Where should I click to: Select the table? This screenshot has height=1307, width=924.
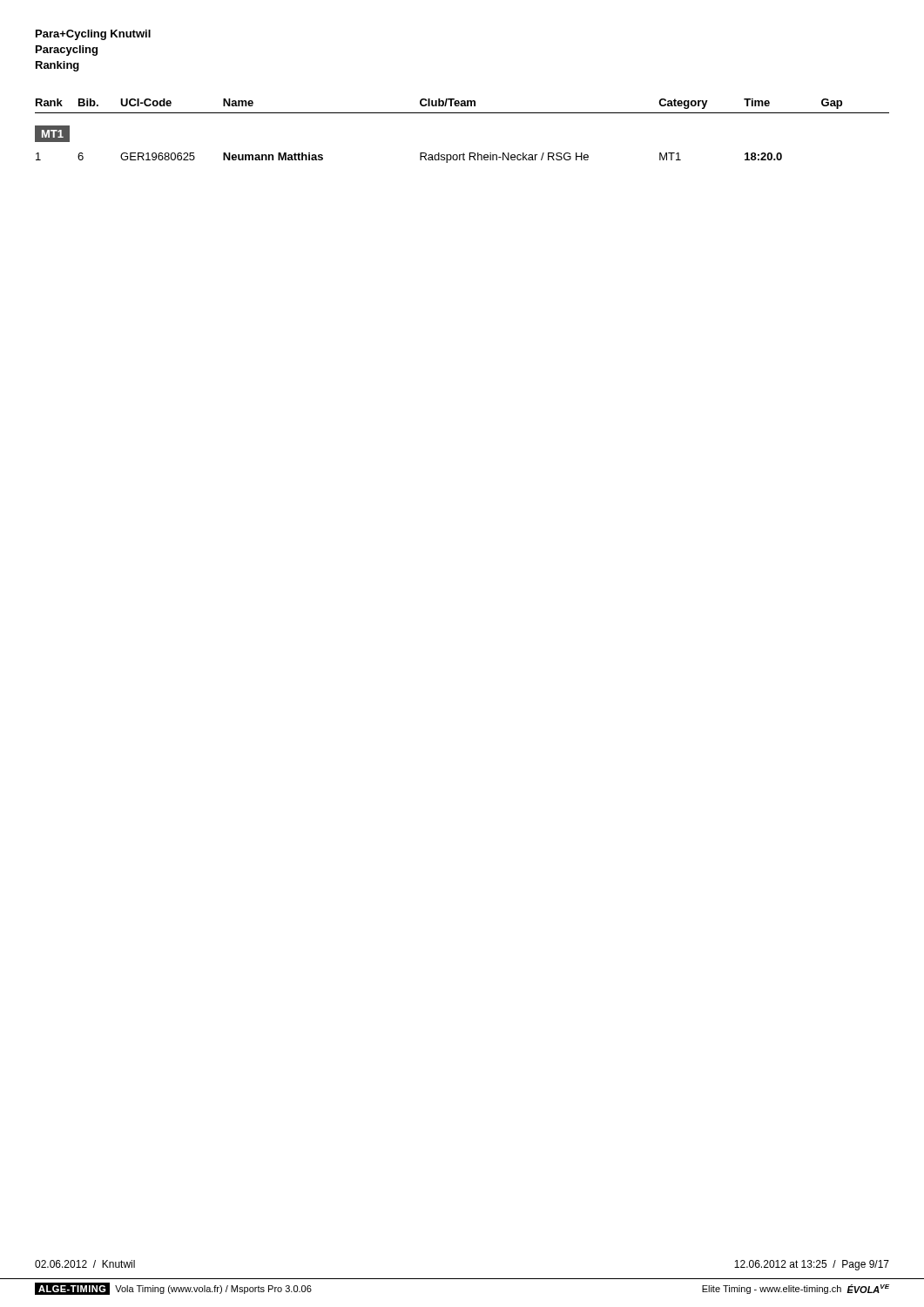click(x=462, y=131)
